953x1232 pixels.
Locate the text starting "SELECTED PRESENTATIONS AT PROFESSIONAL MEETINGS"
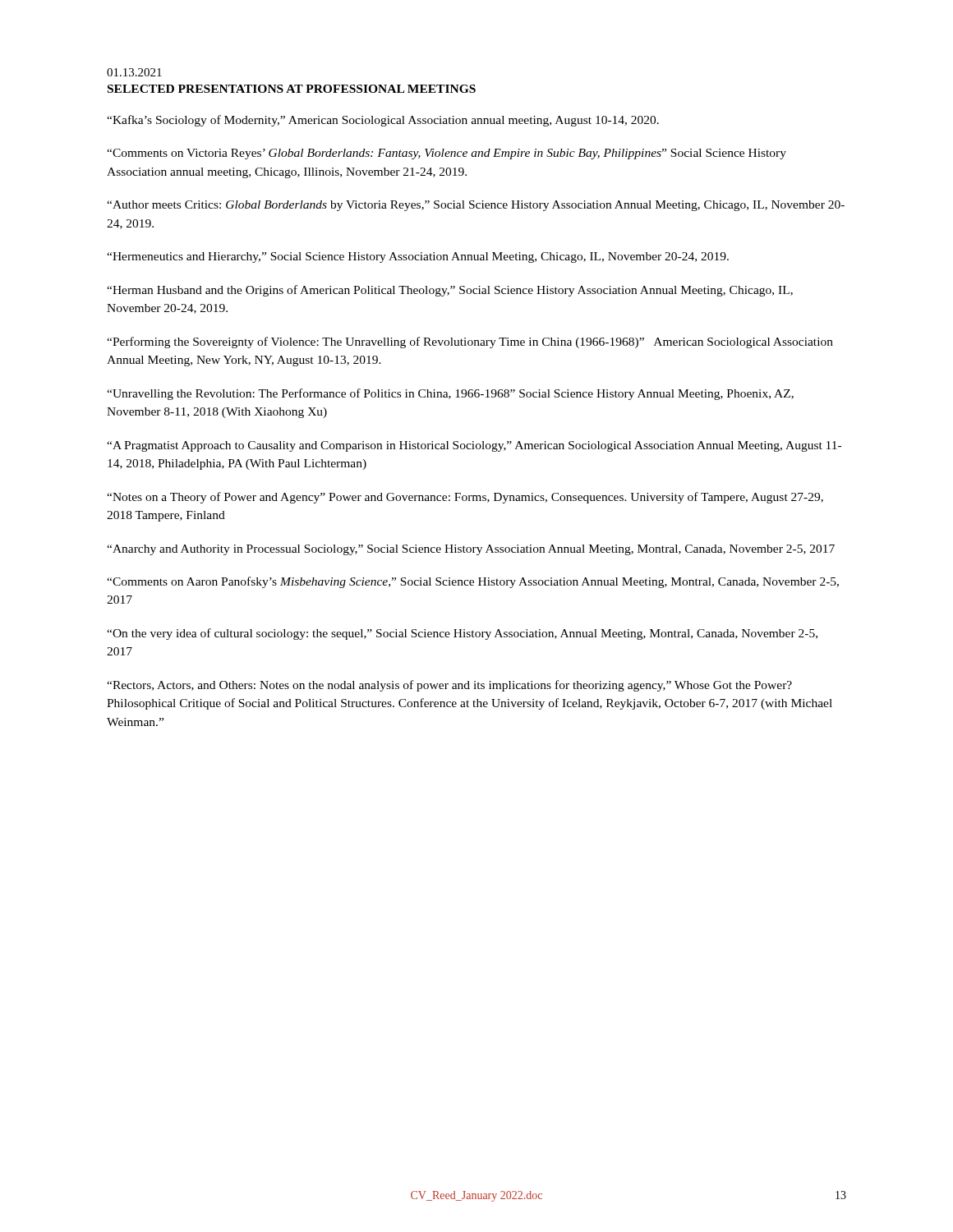click(x=291, y=88)
